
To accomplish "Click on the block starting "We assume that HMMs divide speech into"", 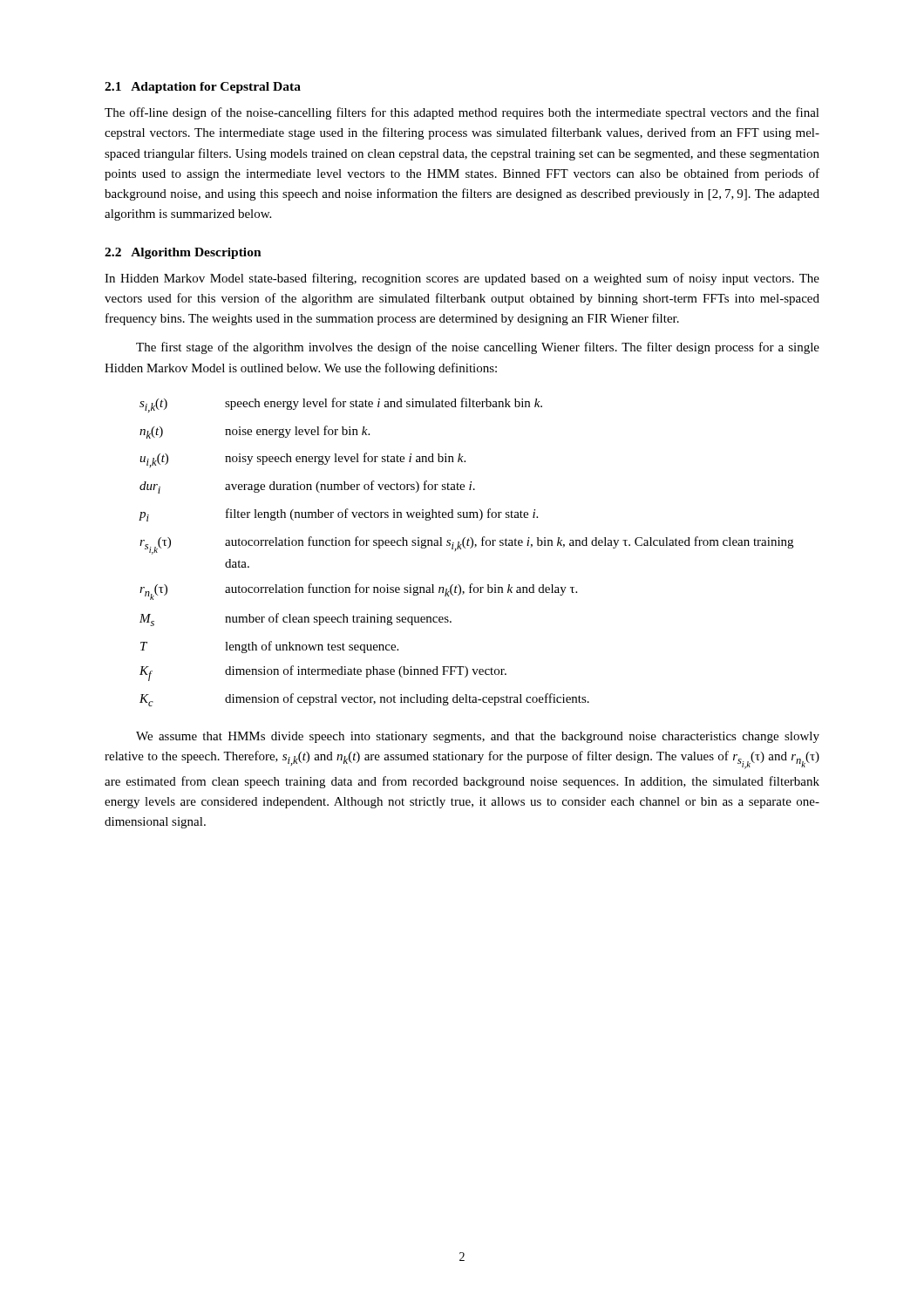I will pos(462,779).
